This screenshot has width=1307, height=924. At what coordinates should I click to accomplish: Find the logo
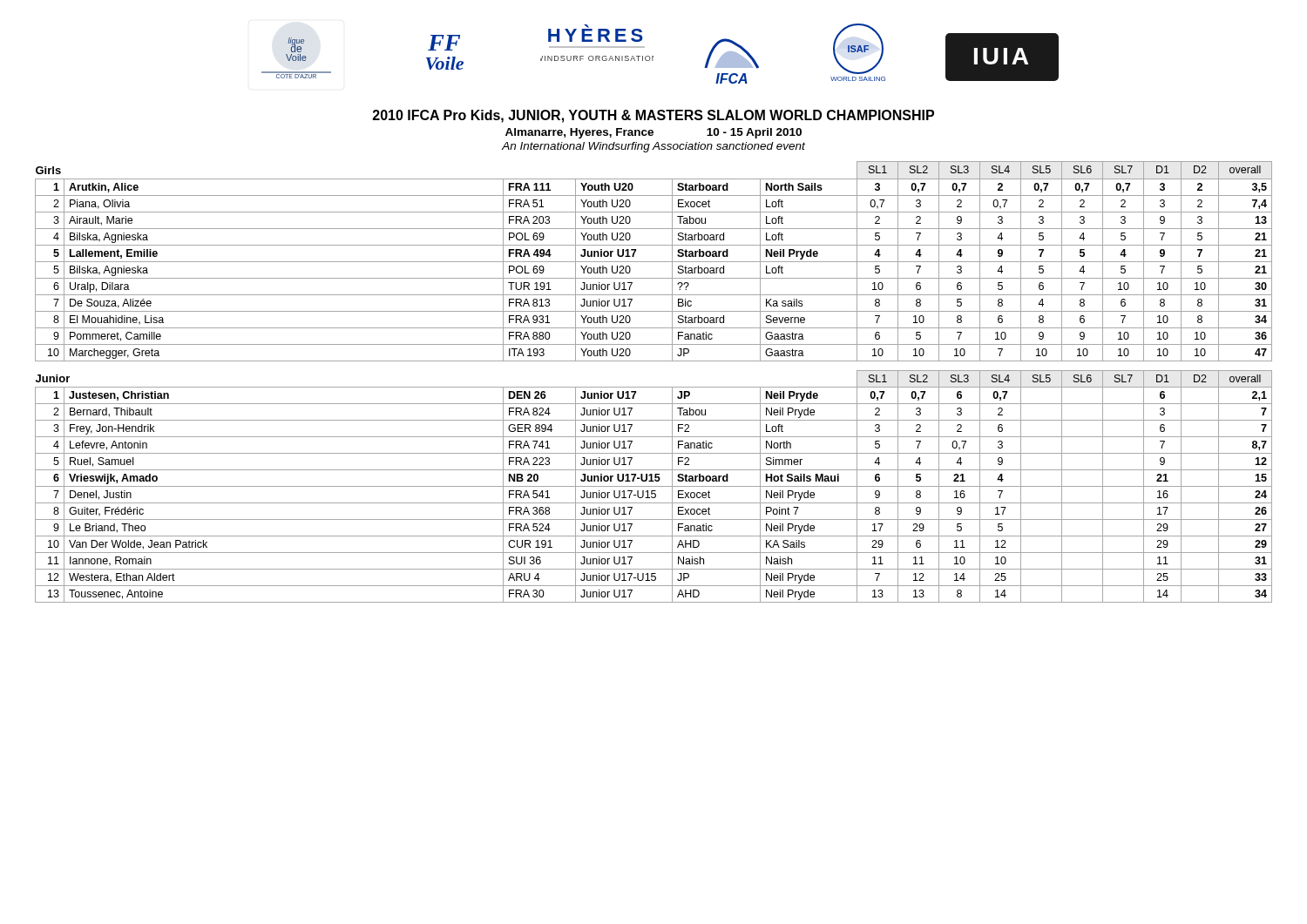[x=654, y=51]
